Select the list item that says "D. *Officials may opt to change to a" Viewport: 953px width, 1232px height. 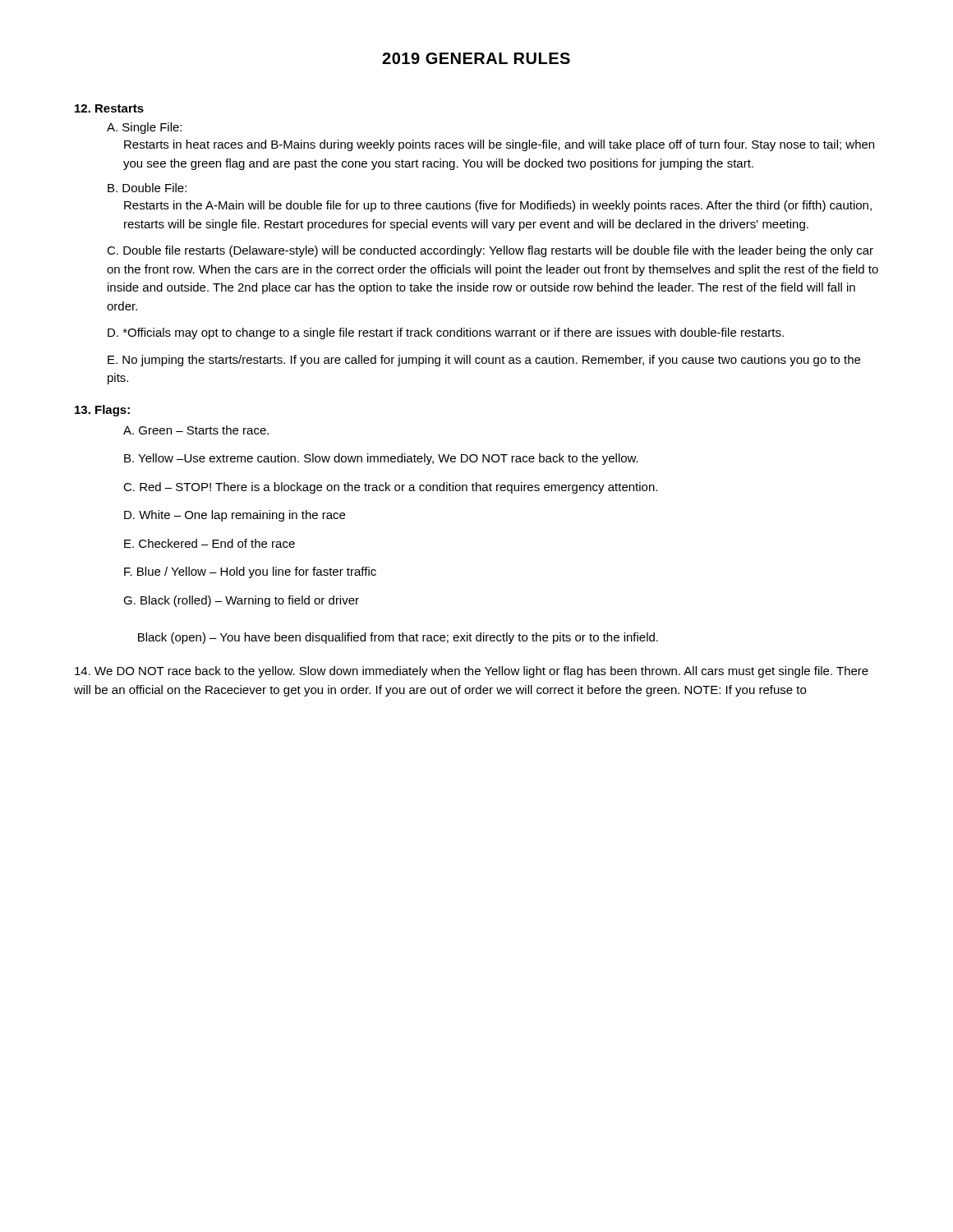click(446, 332)
